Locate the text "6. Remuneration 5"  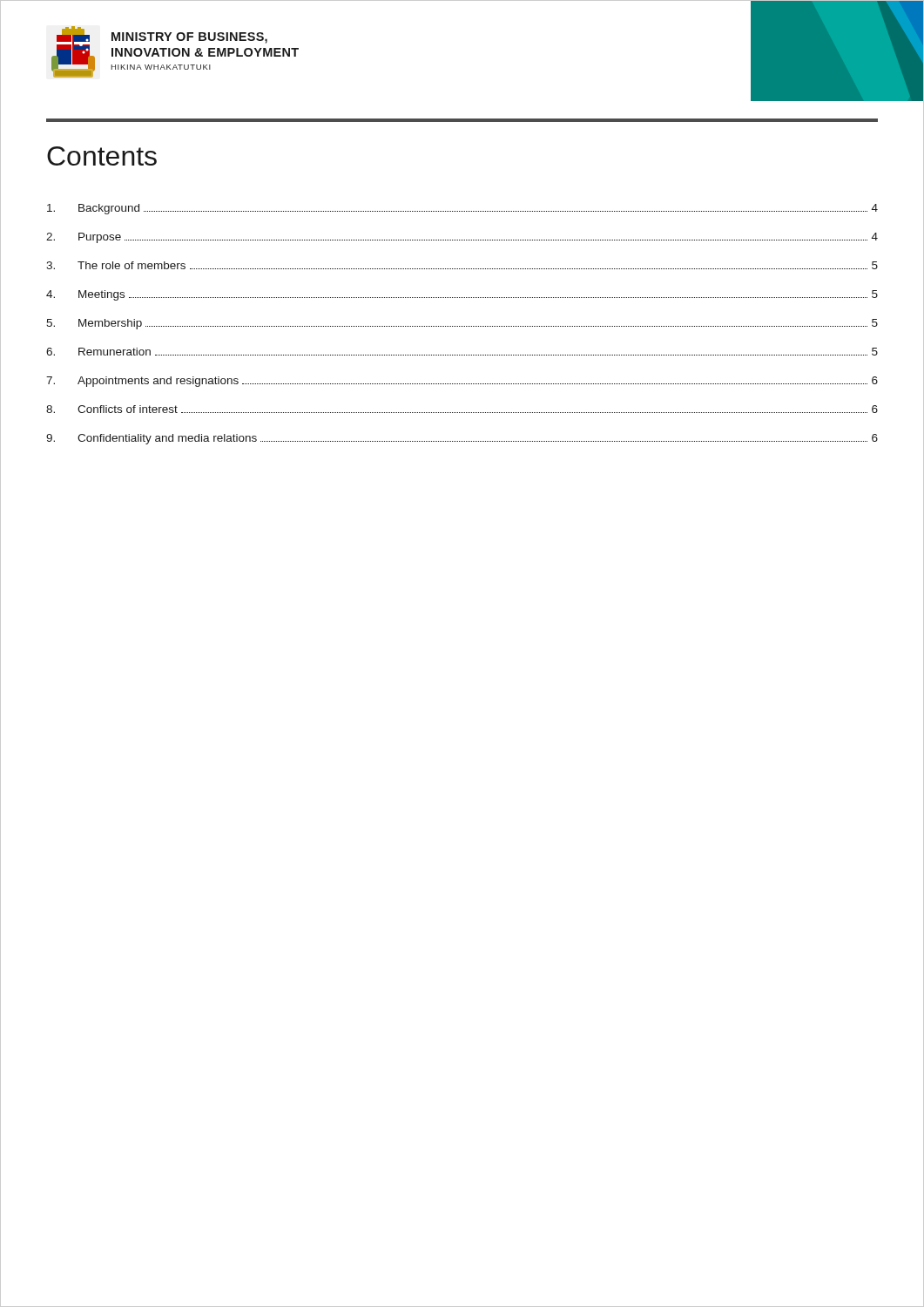coord(462,352)
